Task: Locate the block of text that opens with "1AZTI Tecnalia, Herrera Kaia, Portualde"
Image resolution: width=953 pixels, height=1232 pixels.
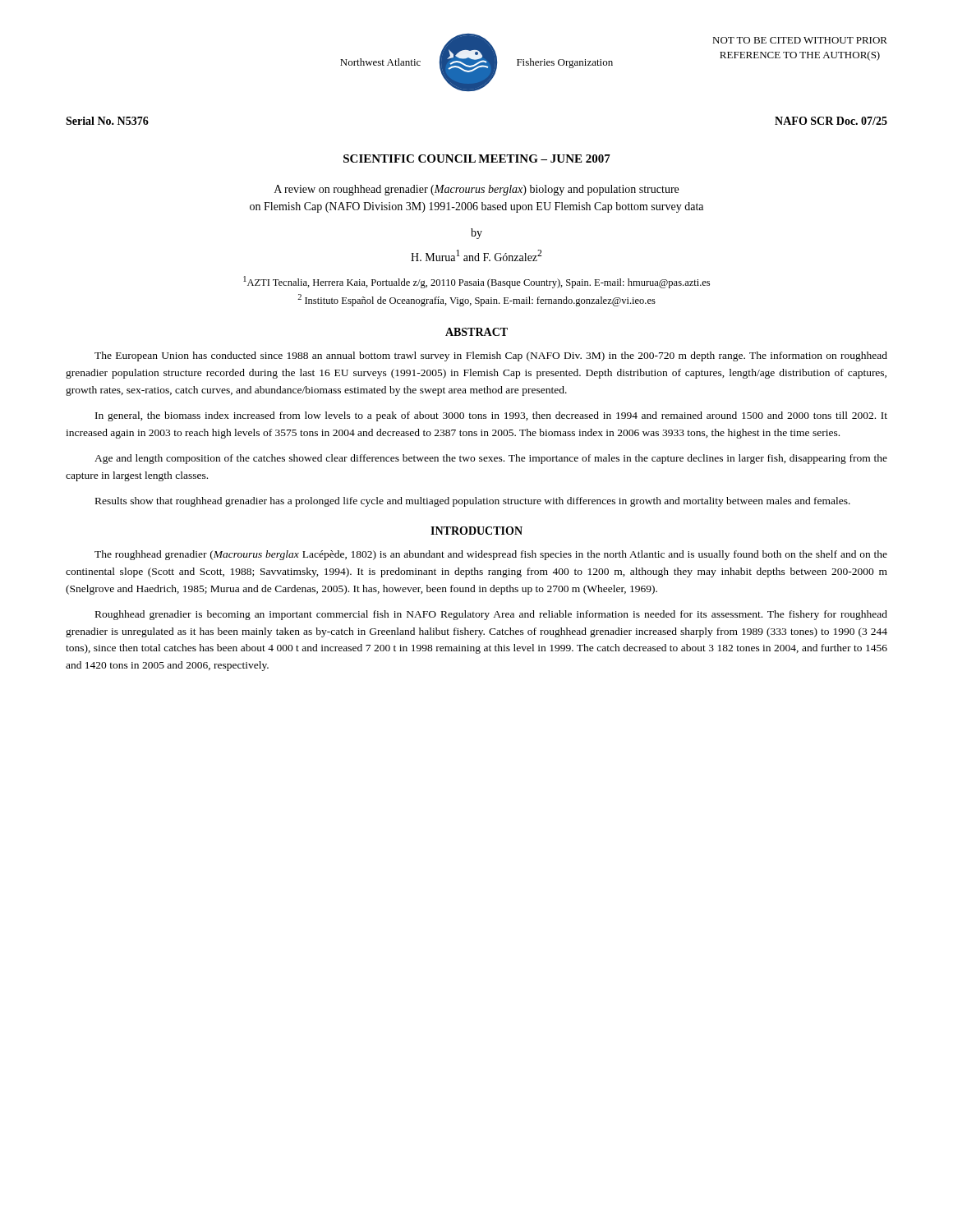Action: [476, 290]
